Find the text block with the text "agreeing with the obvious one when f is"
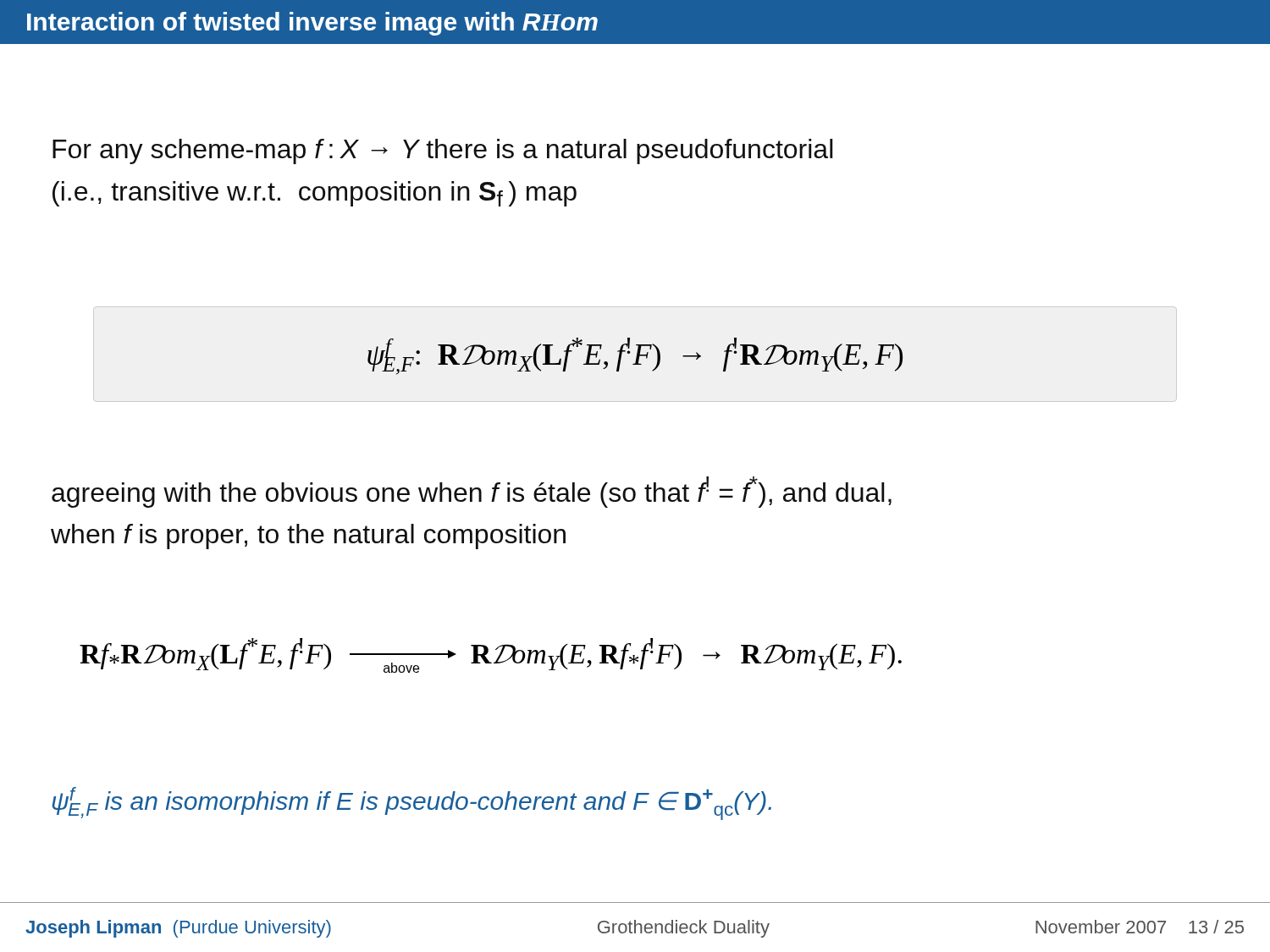The image size is (1270, 952). pos(472,510)
